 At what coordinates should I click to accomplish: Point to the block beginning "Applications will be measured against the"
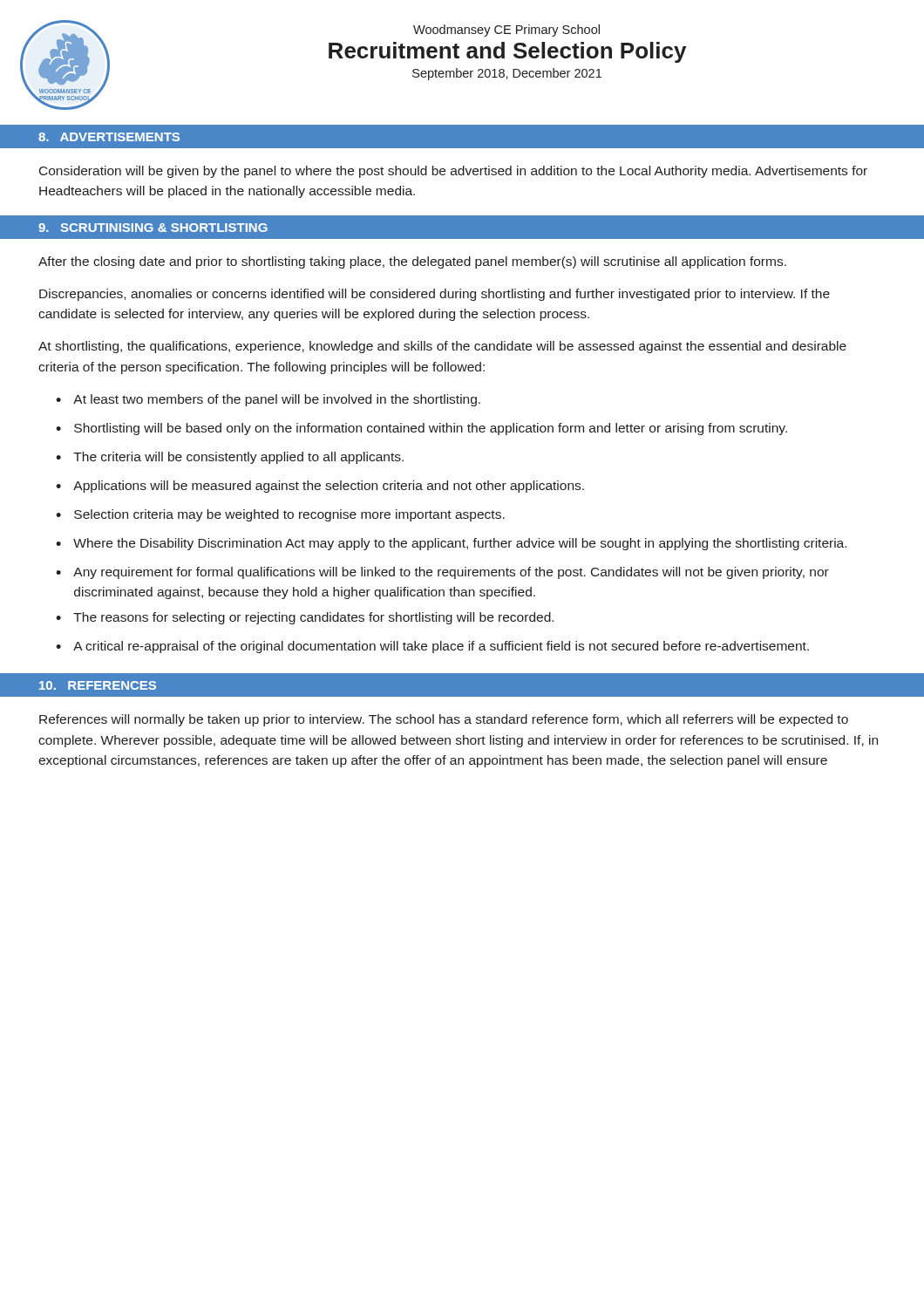[x=480, y=485]
